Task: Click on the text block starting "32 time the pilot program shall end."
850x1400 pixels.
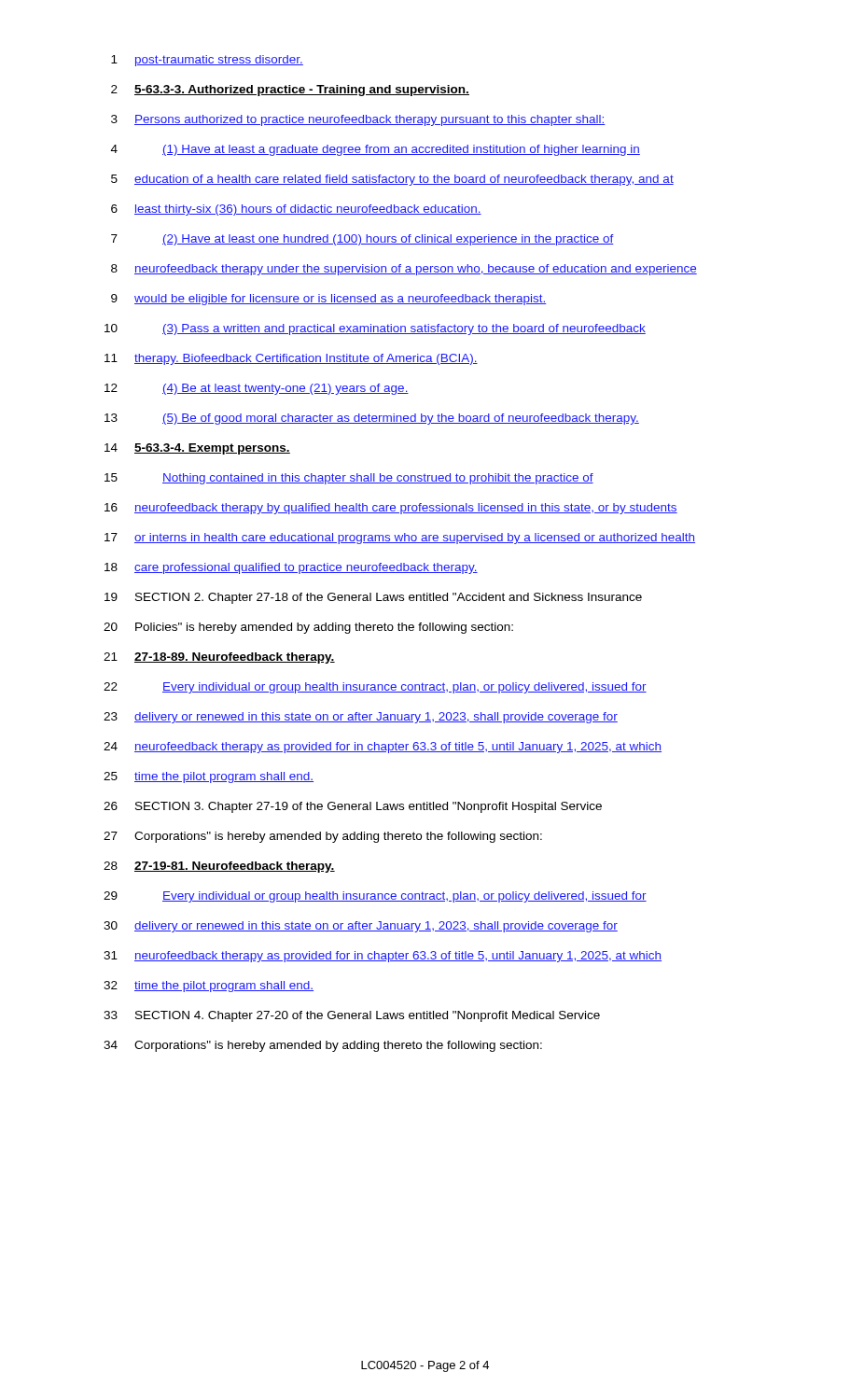Action: [209, 987]
